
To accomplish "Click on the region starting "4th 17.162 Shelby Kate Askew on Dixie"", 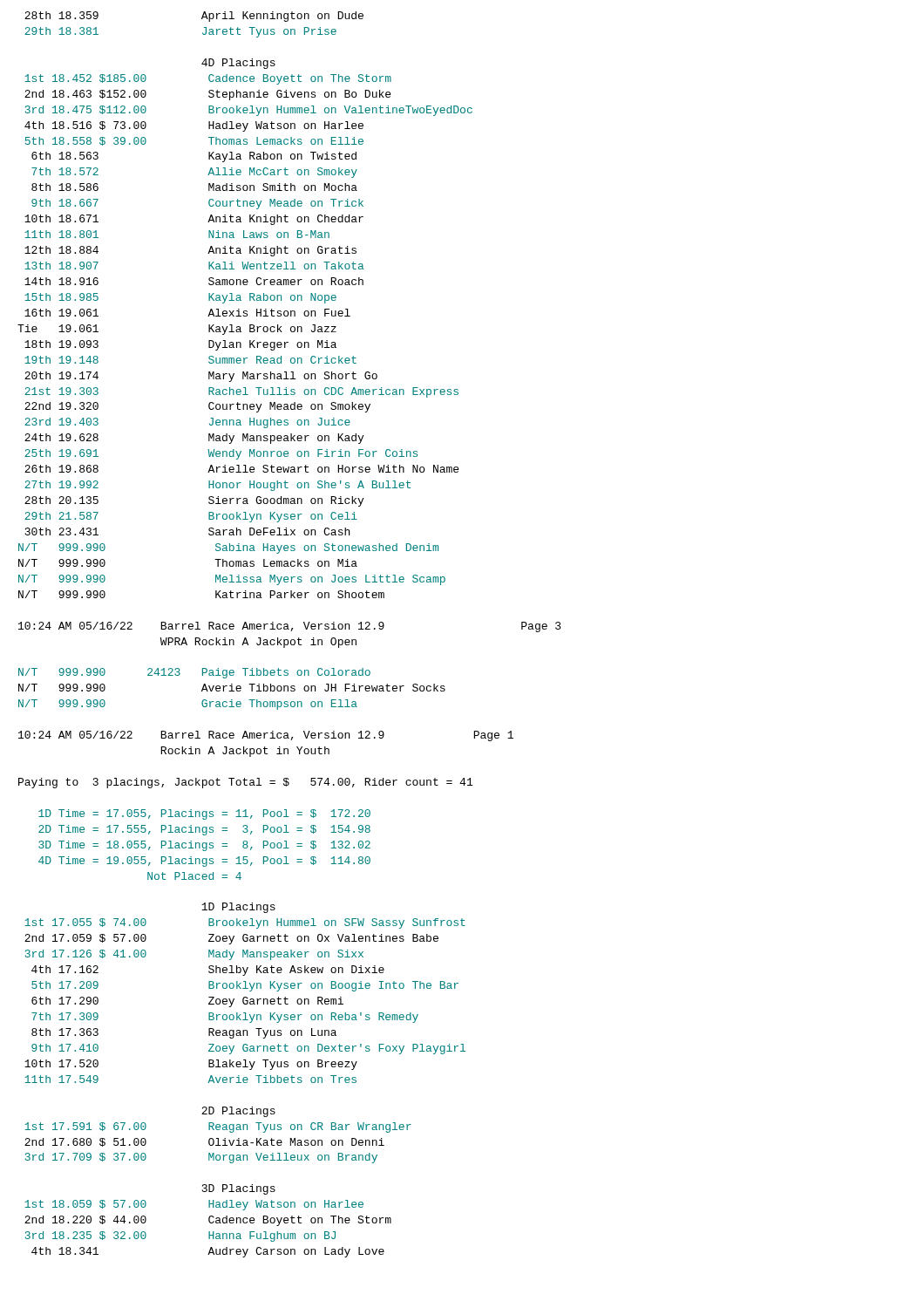I will coord(201,970).
